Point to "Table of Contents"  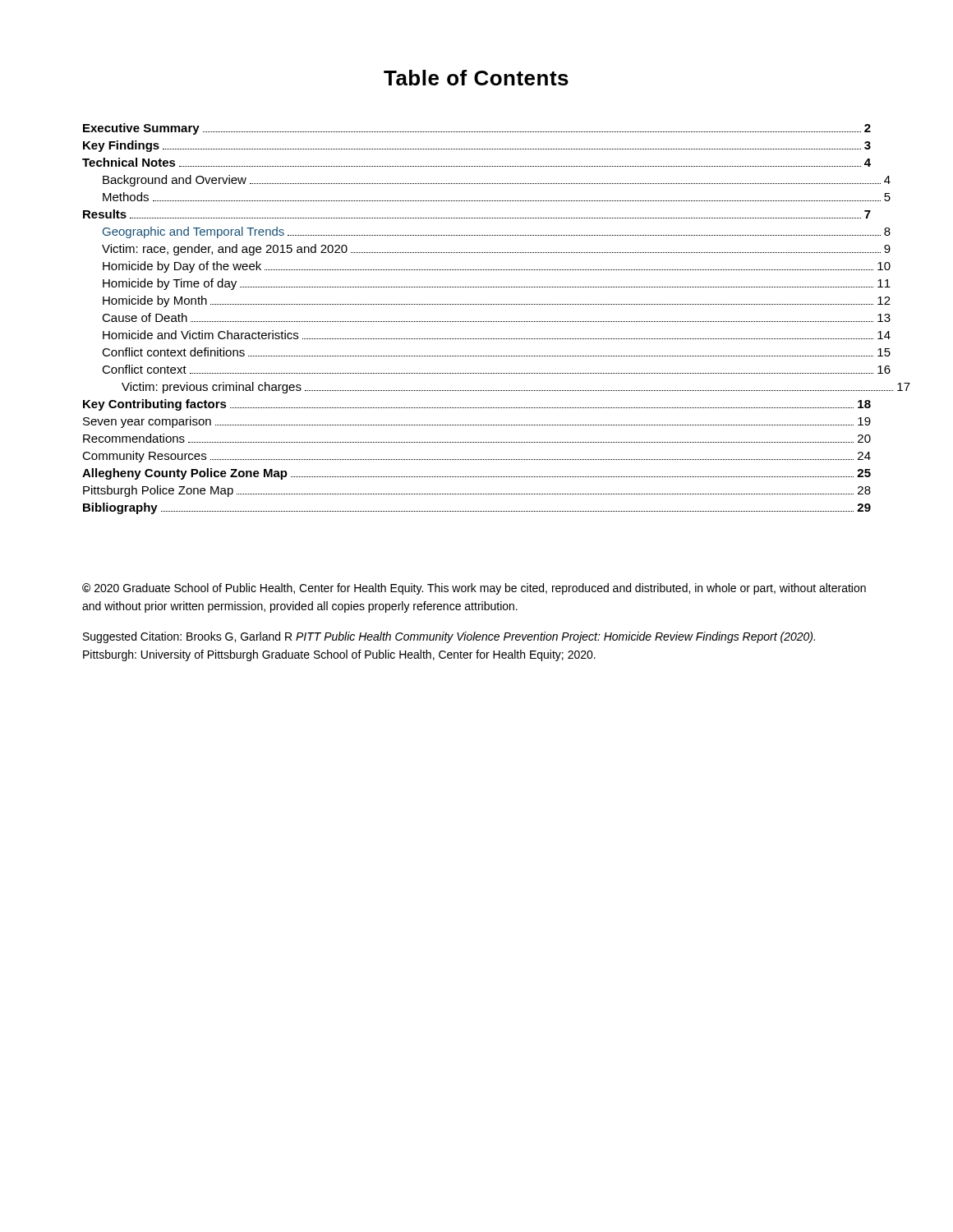click(x=476, y=78)
